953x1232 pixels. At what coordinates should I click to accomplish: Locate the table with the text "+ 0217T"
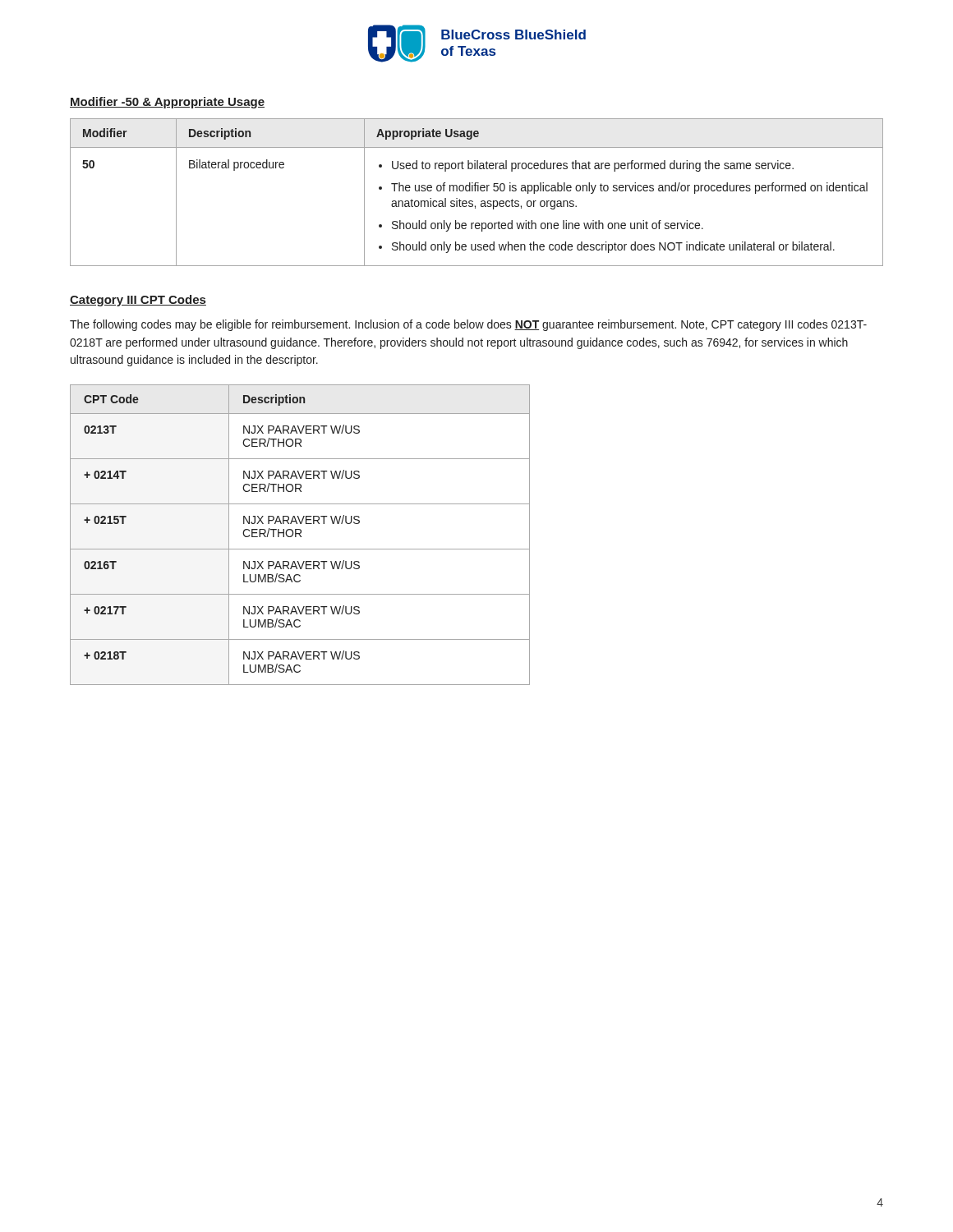[476, 535]
